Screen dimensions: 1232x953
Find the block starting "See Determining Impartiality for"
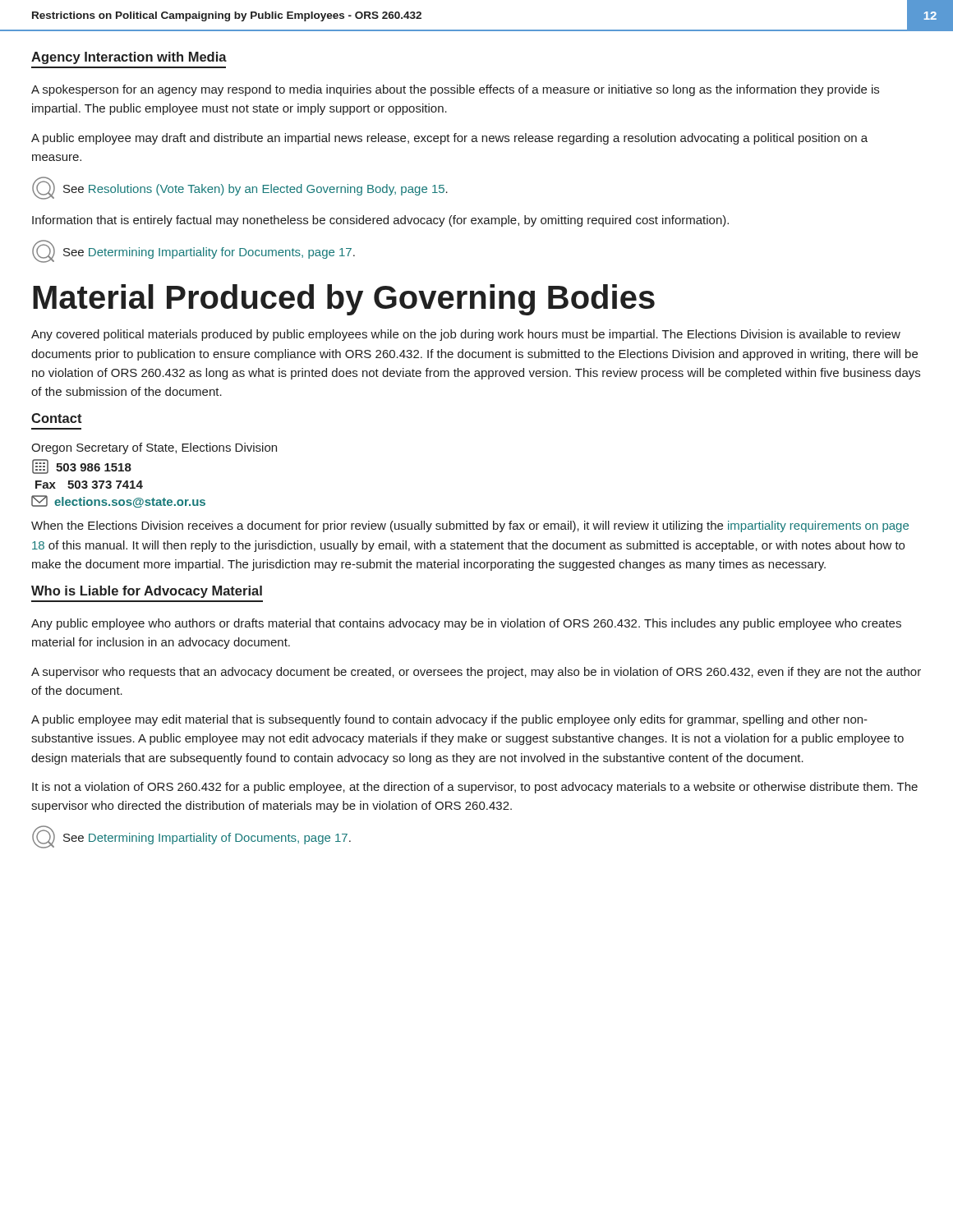click(x=193, y=252)
